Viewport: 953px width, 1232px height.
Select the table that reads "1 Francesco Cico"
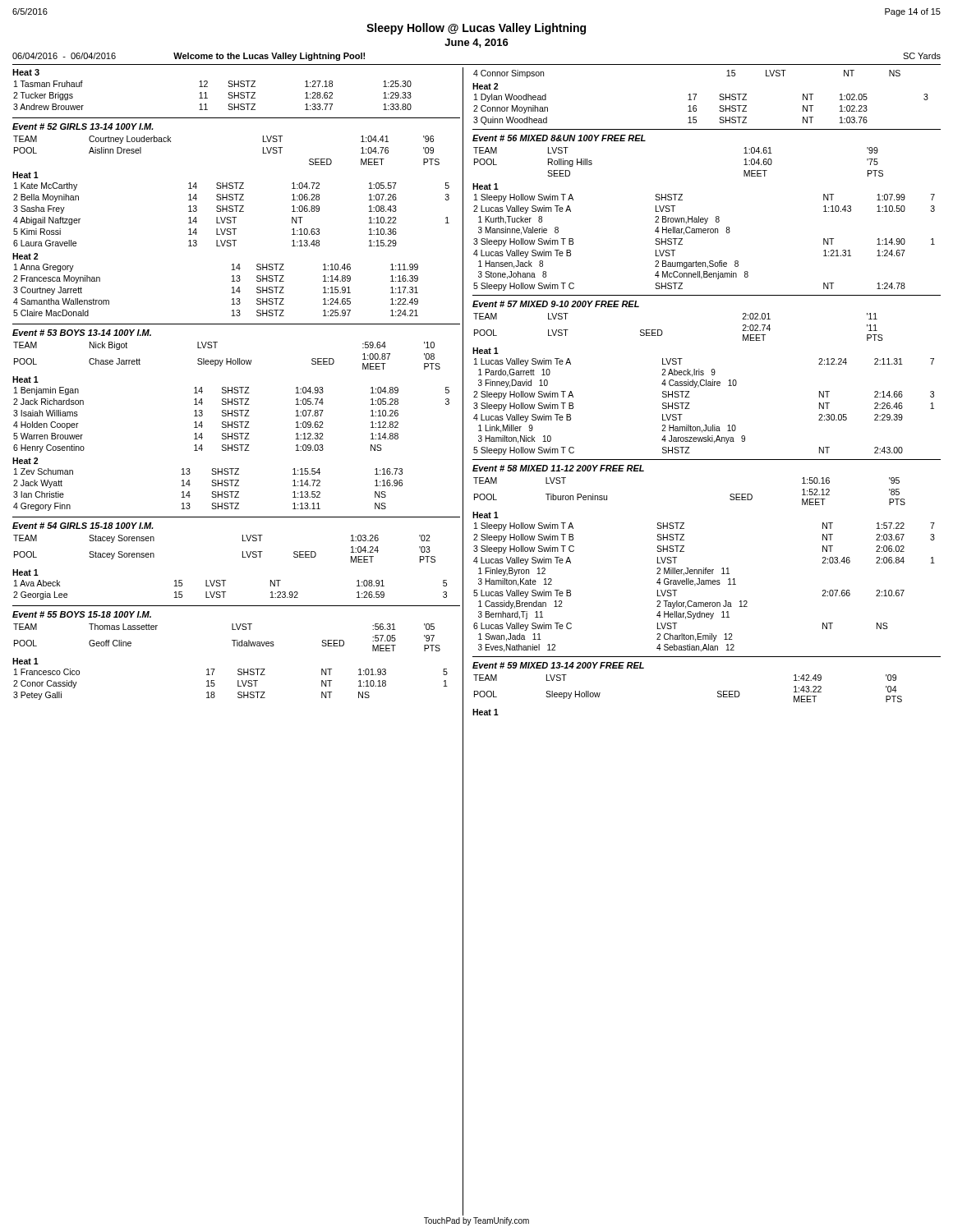tap(236, 683)
